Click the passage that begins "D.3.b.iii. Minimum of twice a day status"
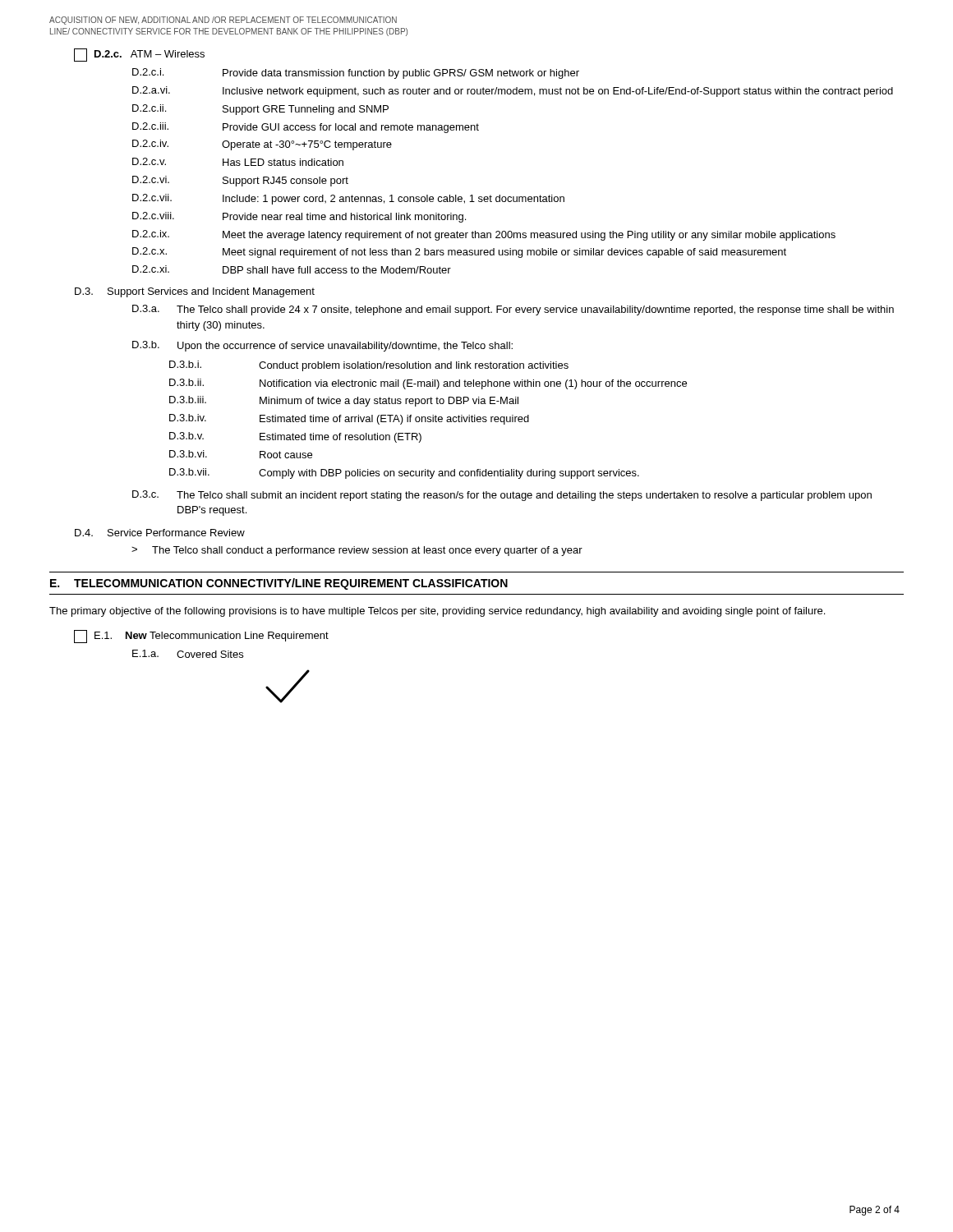 (x=344, y=401)
